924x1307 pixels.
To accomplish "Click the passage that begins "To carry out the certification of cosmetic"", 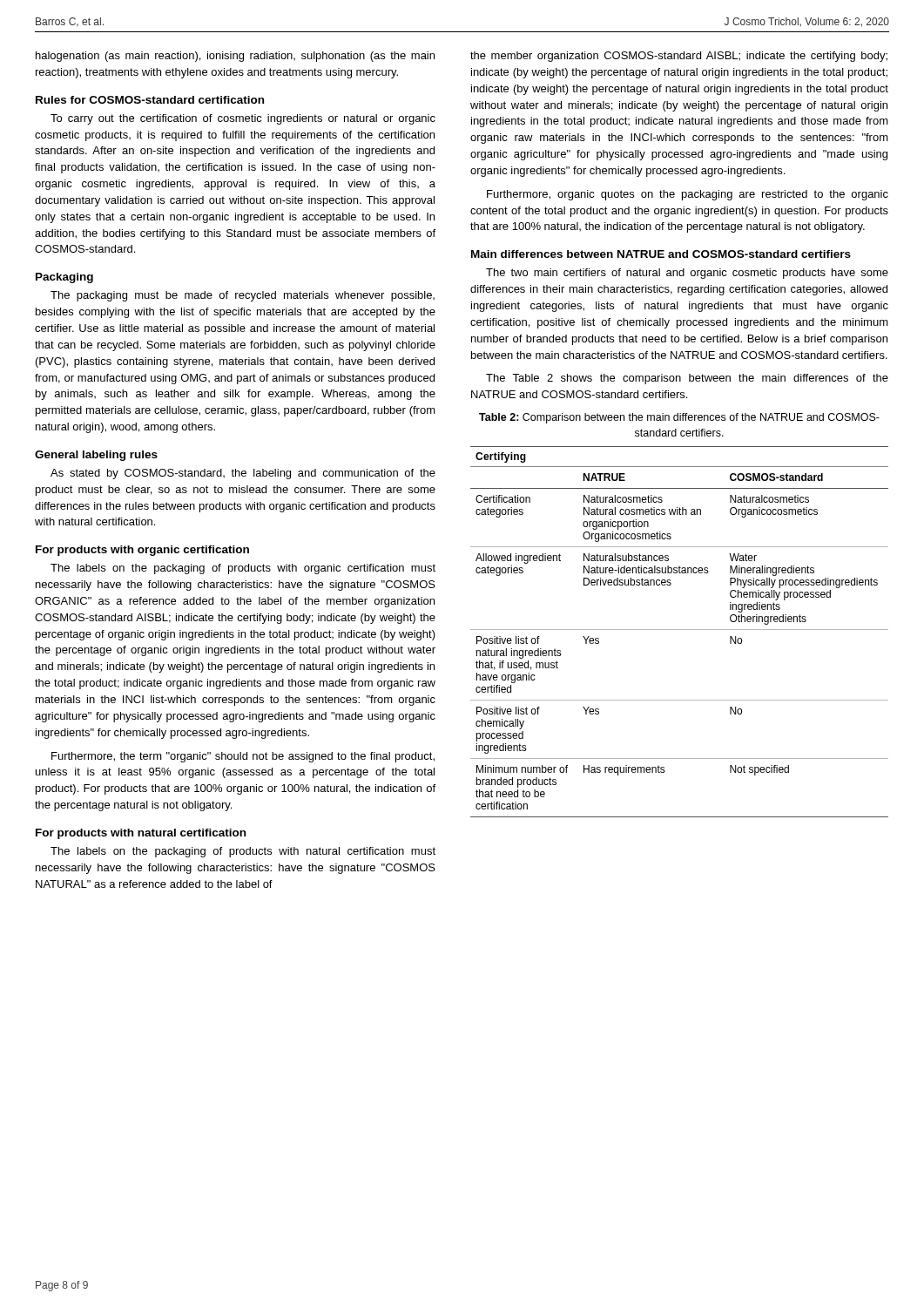I will (235, 184).
